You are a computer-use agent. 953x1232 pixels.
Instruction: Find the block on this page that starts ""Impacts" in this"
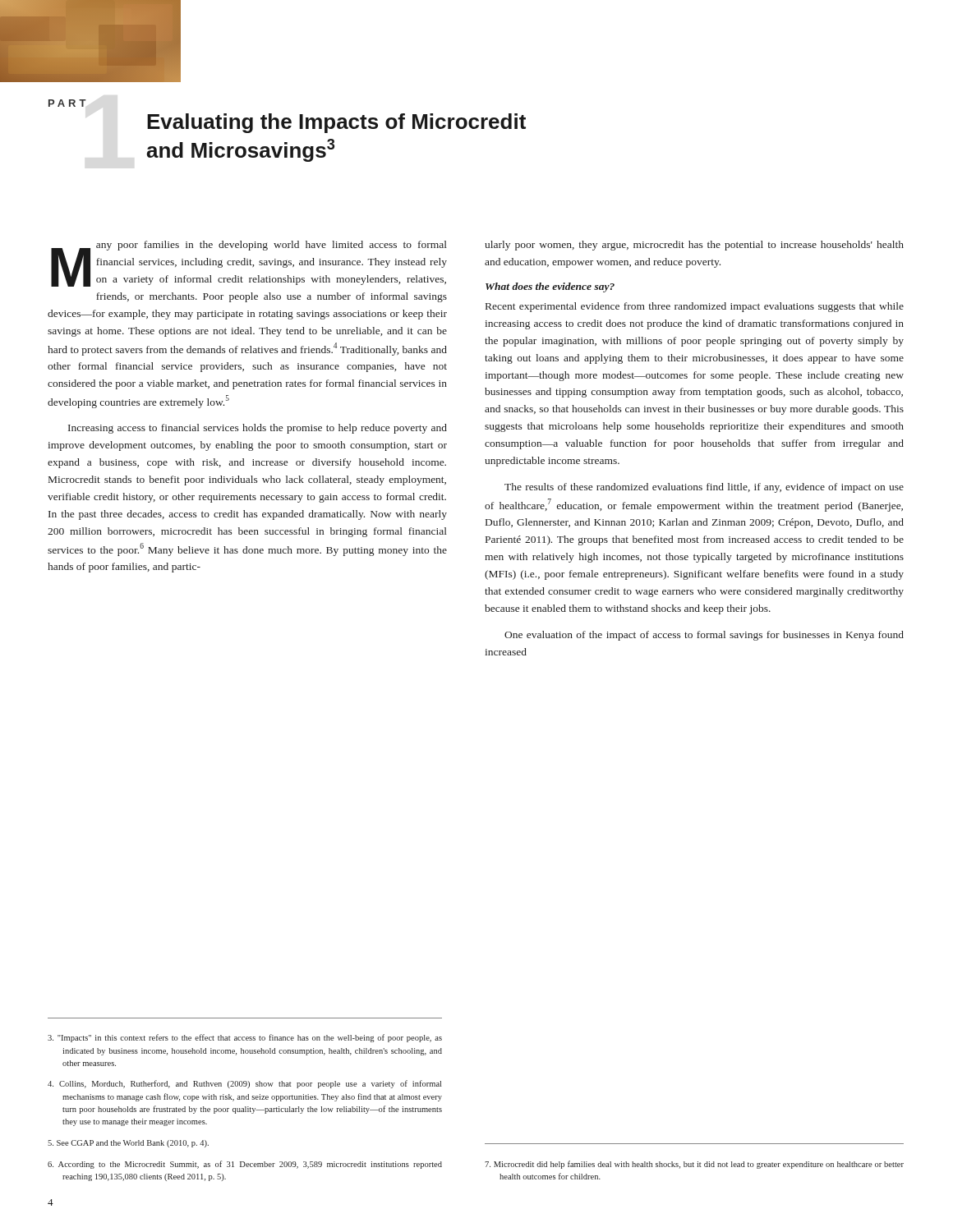pos(245,1107)
